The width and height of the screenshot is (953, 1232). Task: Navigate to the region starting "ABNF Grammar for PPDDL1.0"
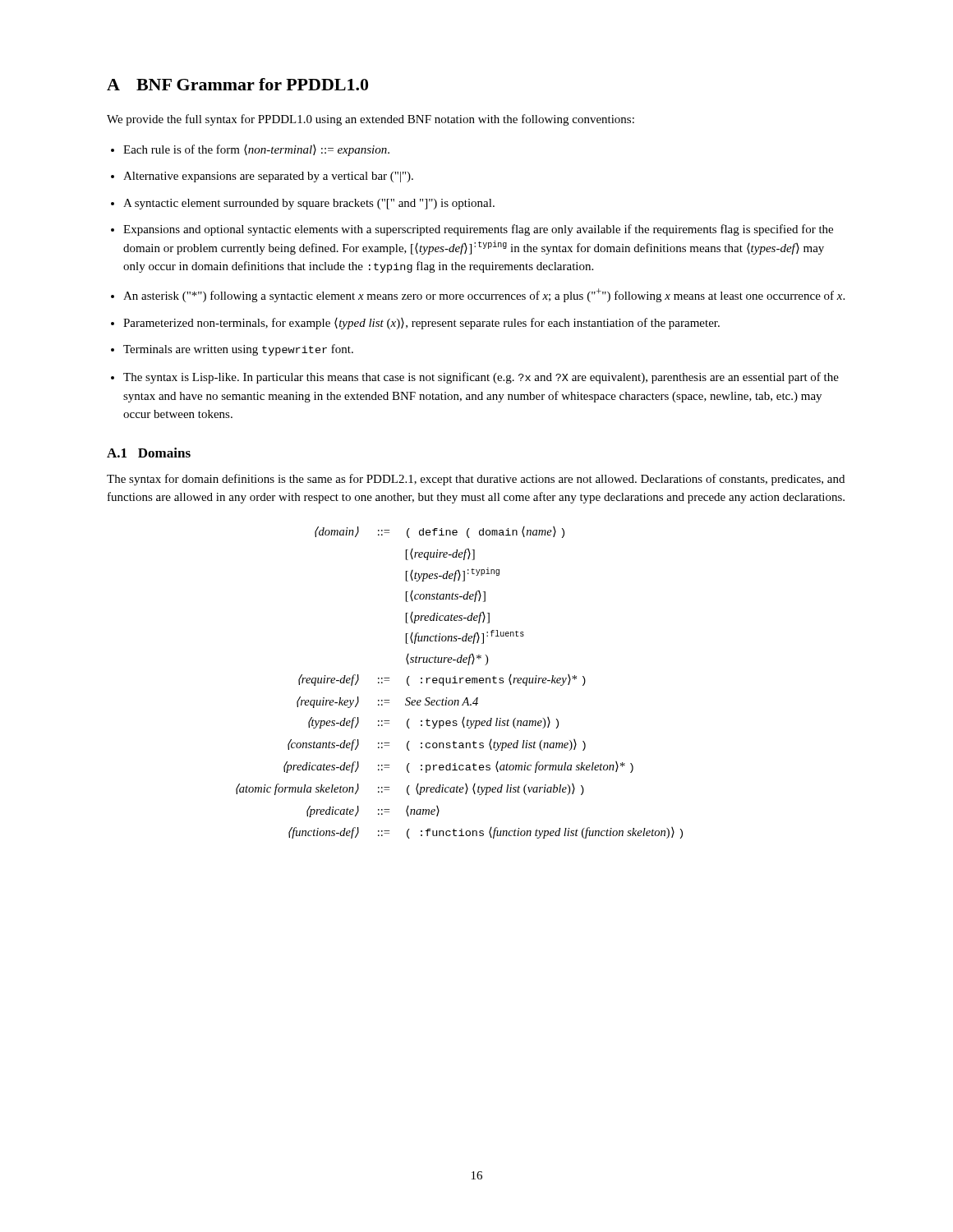click(237, 84)
